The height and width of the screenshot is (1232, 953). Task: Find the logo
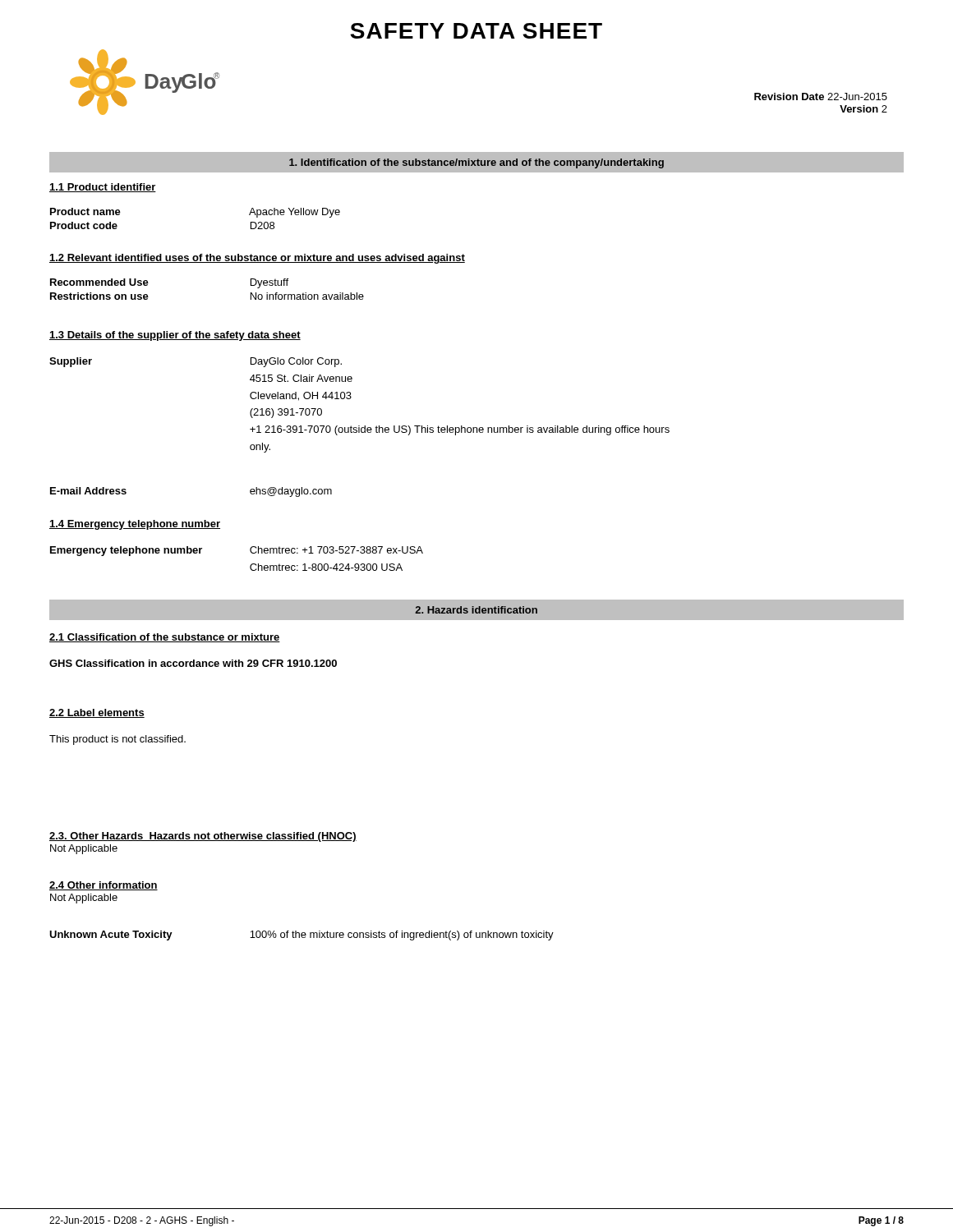(148, 82)
